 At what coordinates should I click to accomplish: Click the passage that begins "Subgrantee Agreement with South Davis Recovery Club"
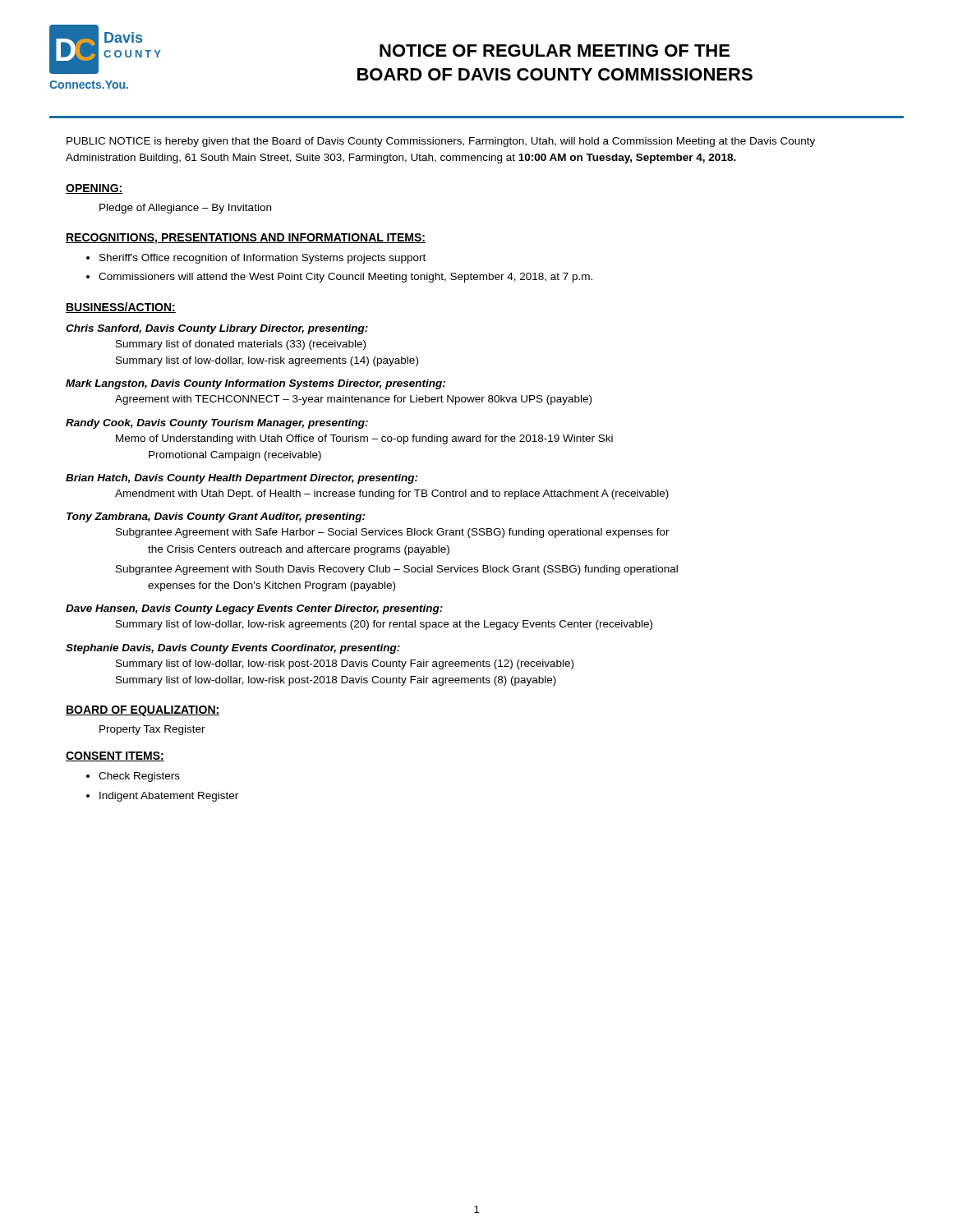coord(501,578)
